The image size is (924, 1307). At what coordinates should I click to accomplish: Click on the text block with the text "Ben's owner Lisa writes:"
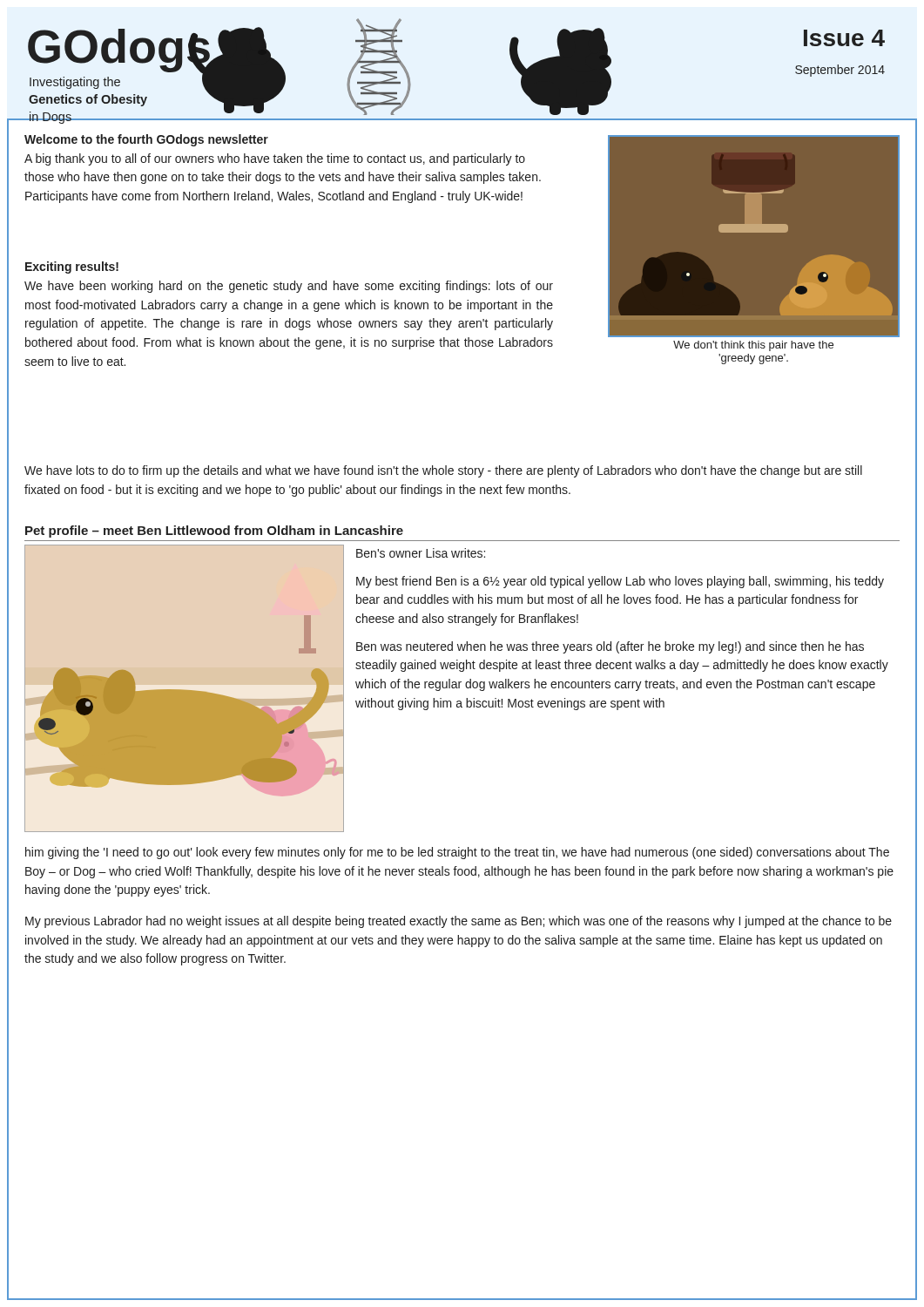421,553
